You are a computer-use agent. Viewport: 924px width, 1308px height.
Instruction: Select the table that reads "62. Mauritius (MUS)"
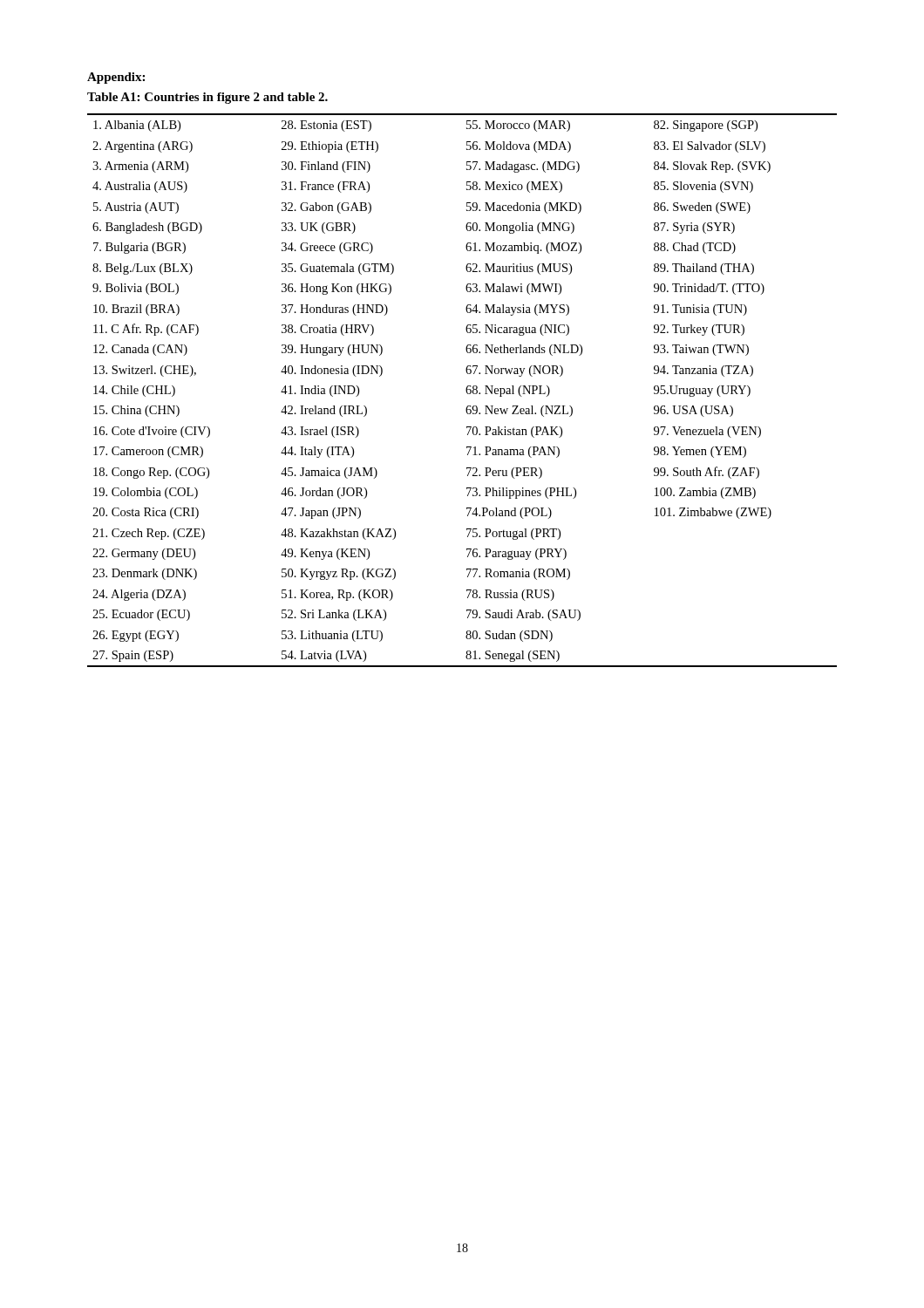(462, 390)
